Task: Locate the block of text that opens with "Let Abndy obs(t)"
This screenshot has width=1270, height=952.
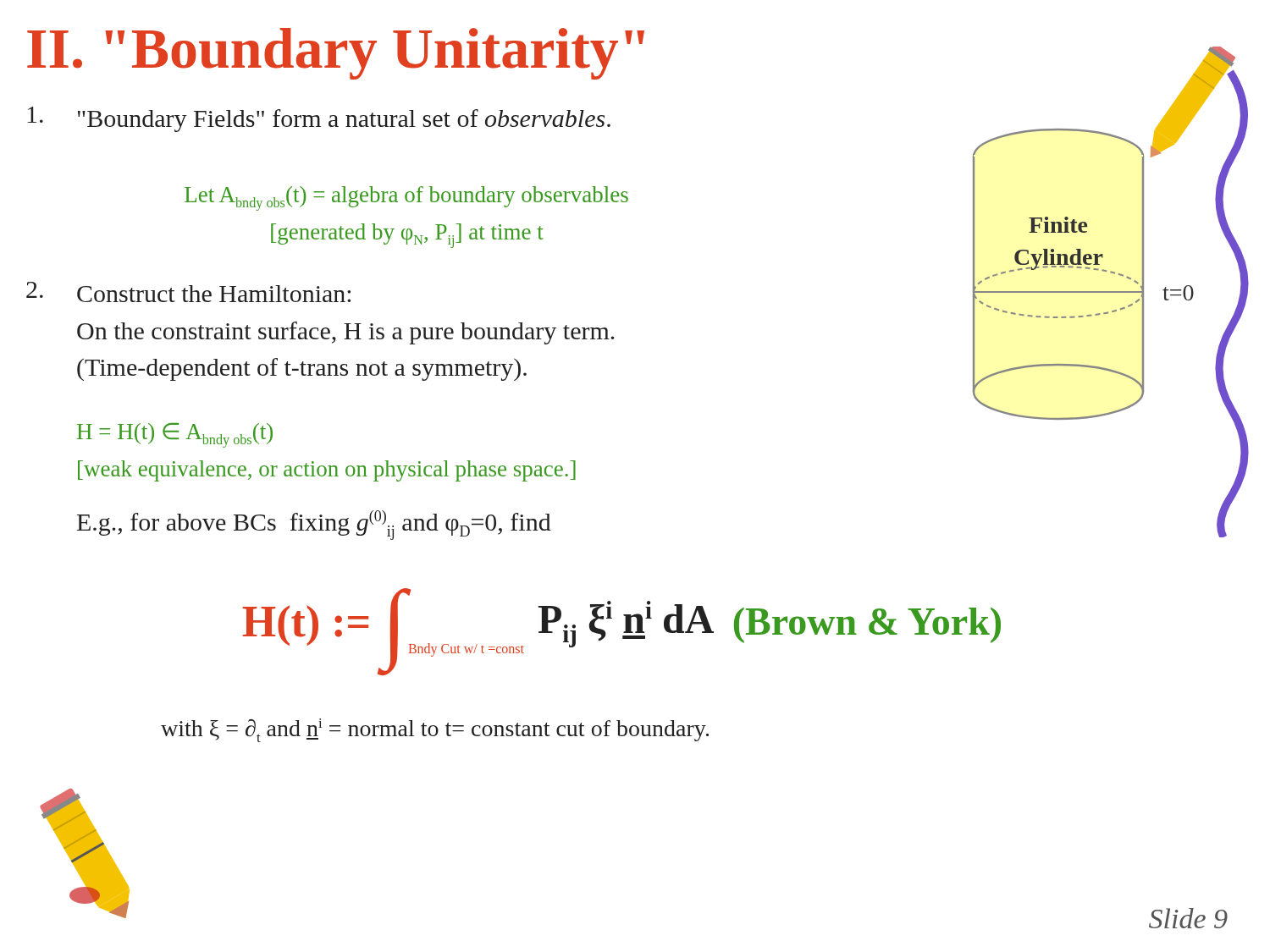Action: [x=406, y=215]
